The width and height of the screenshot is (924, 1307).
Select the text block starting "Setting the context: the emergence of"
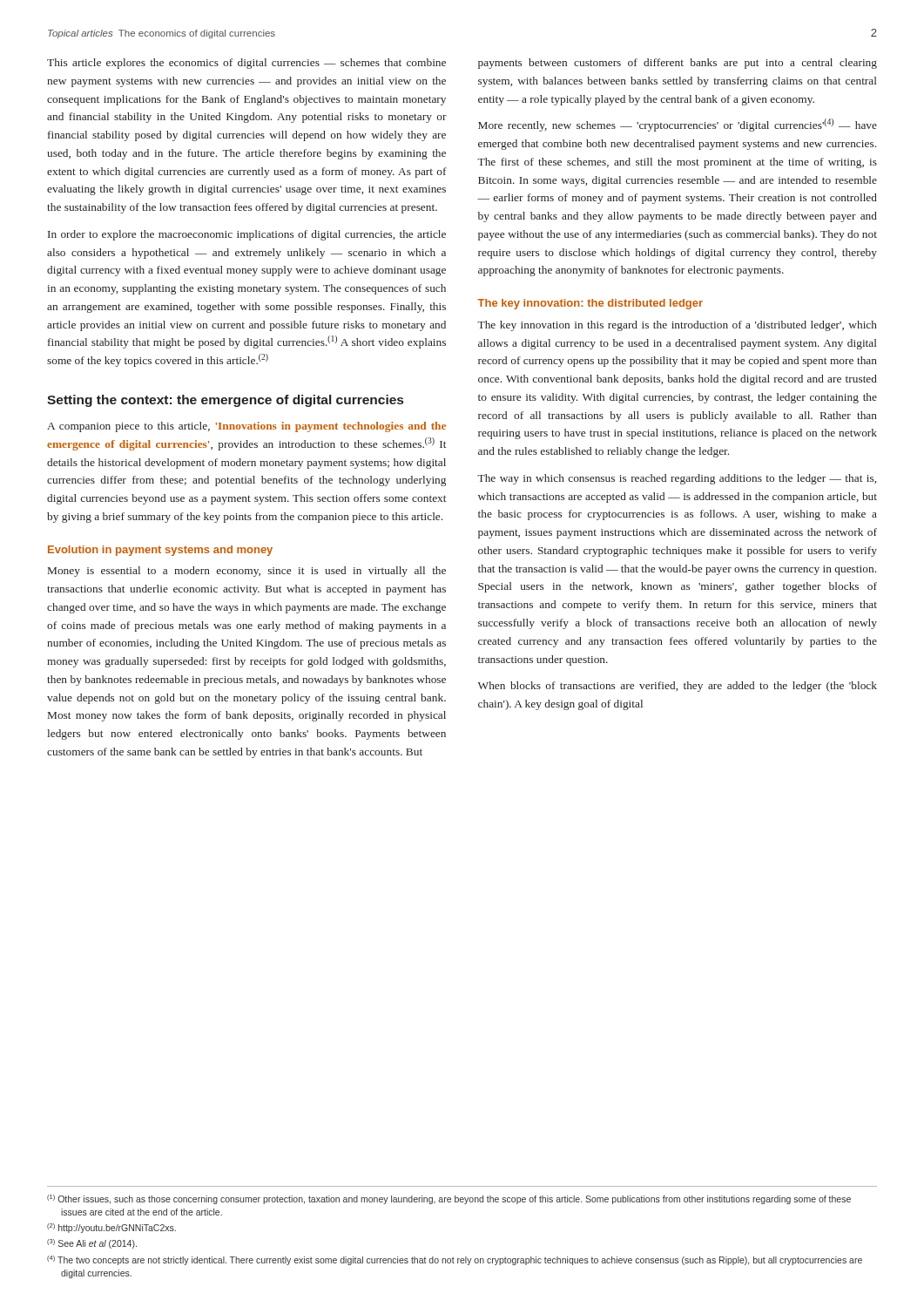[x=226, y=399]
